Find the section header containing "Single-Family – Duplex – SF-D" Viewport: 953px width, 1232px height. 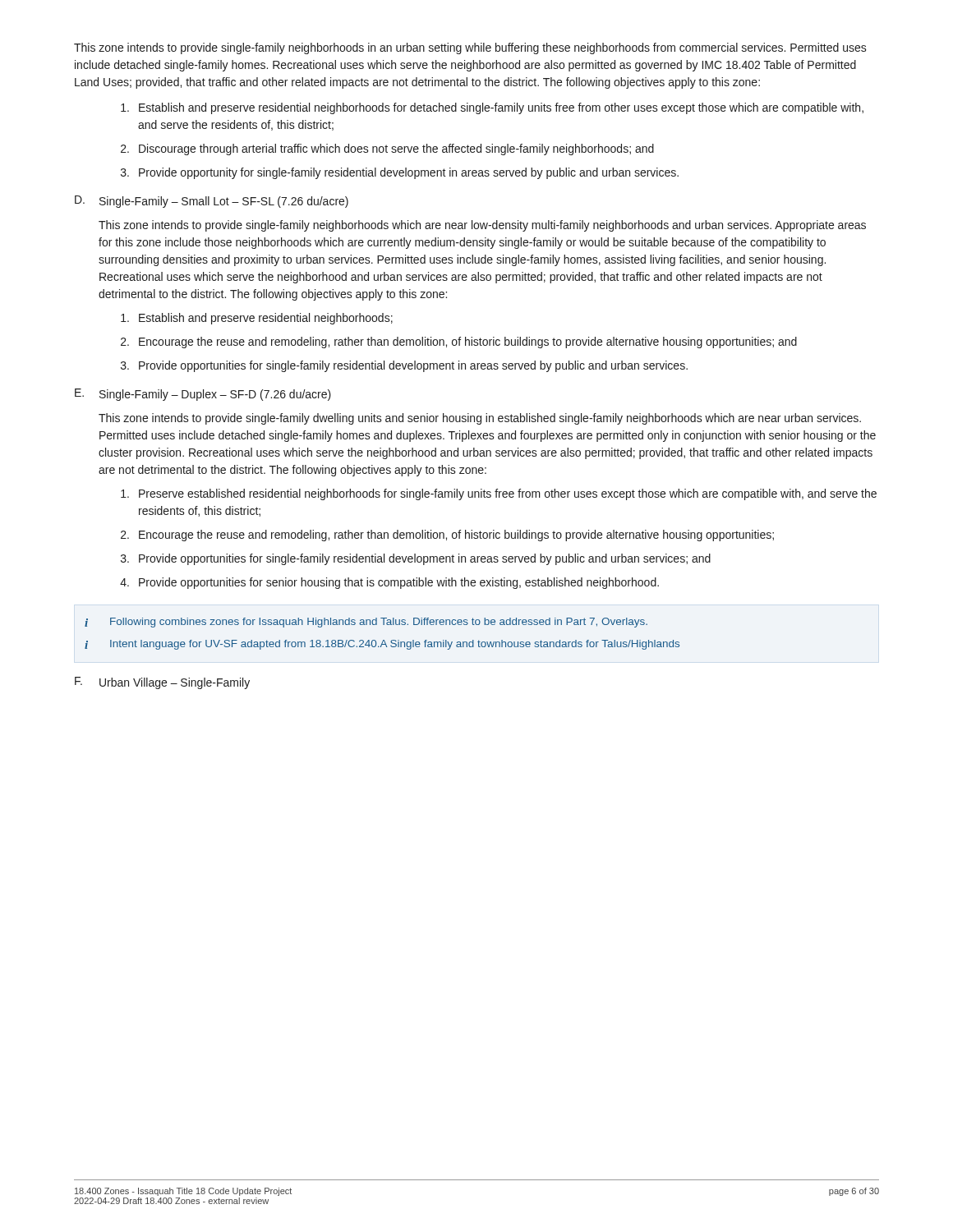[215, 394]
